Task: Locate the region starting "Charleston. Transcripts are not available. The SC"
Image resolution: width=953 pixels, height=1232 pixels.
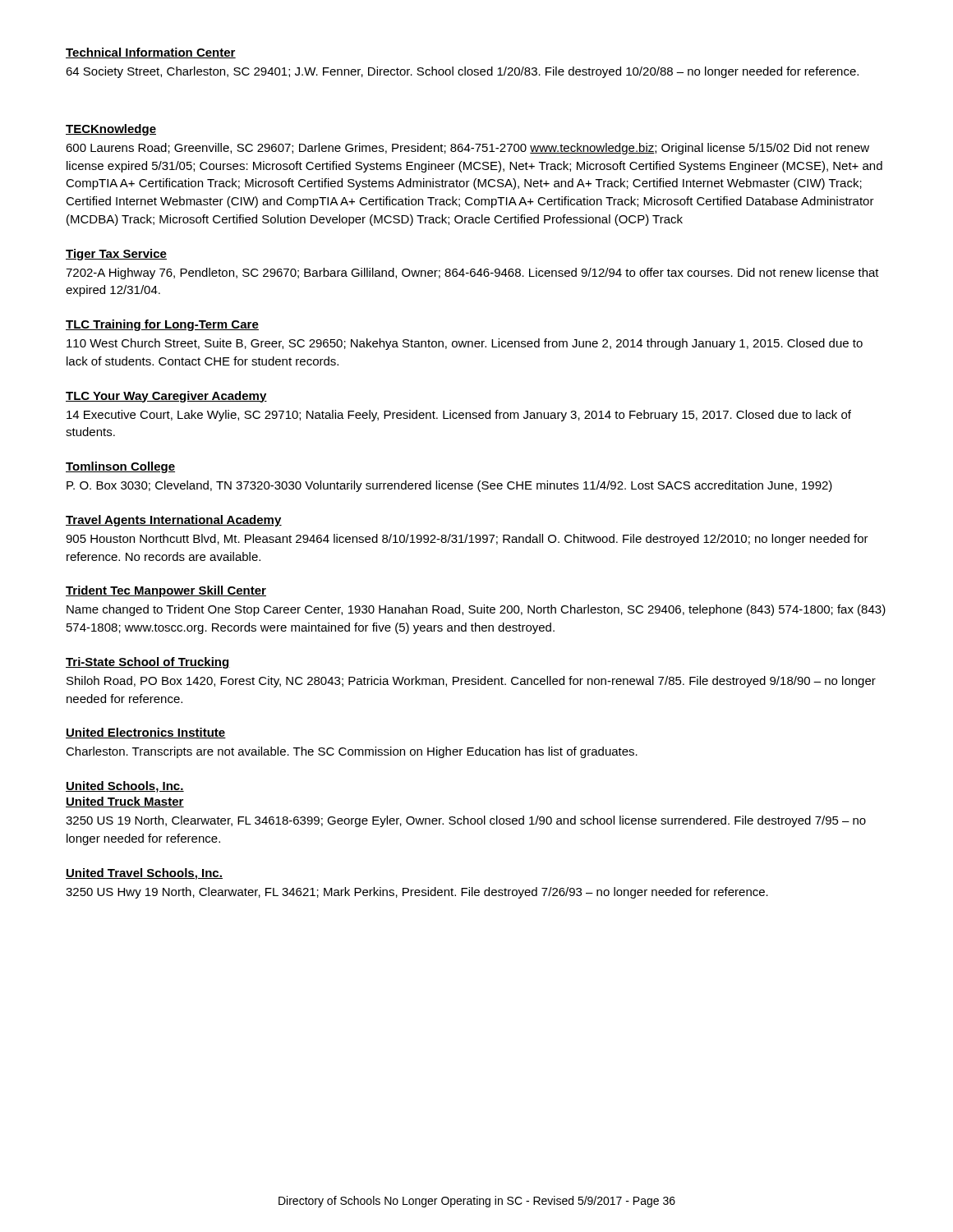Action: tap(352, 751)
